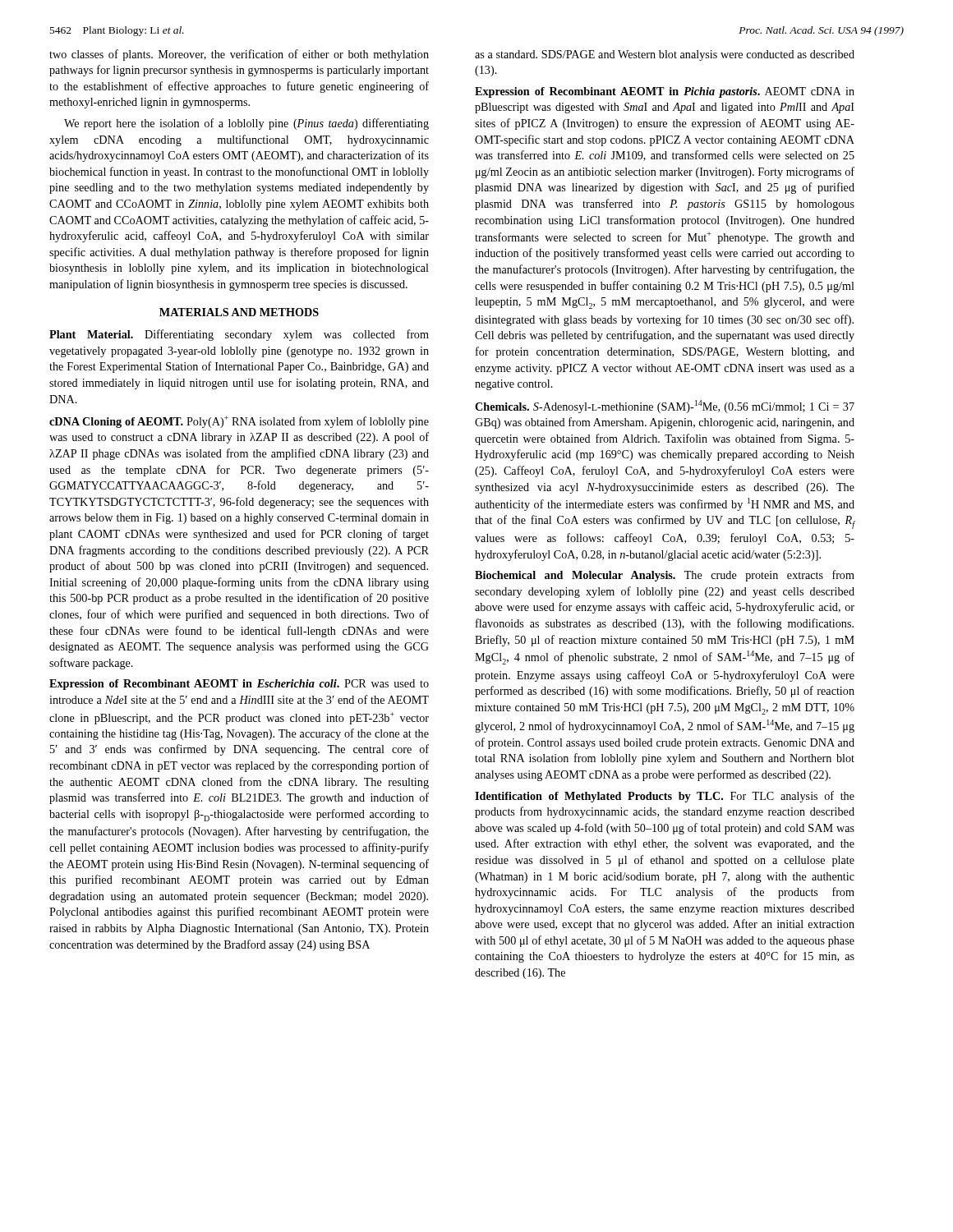953x1232 pixels.
Task: Select the element starting "as a standard. SDS/PAGE and Western"
Action: pyautogui.click(x=665, y=514)
